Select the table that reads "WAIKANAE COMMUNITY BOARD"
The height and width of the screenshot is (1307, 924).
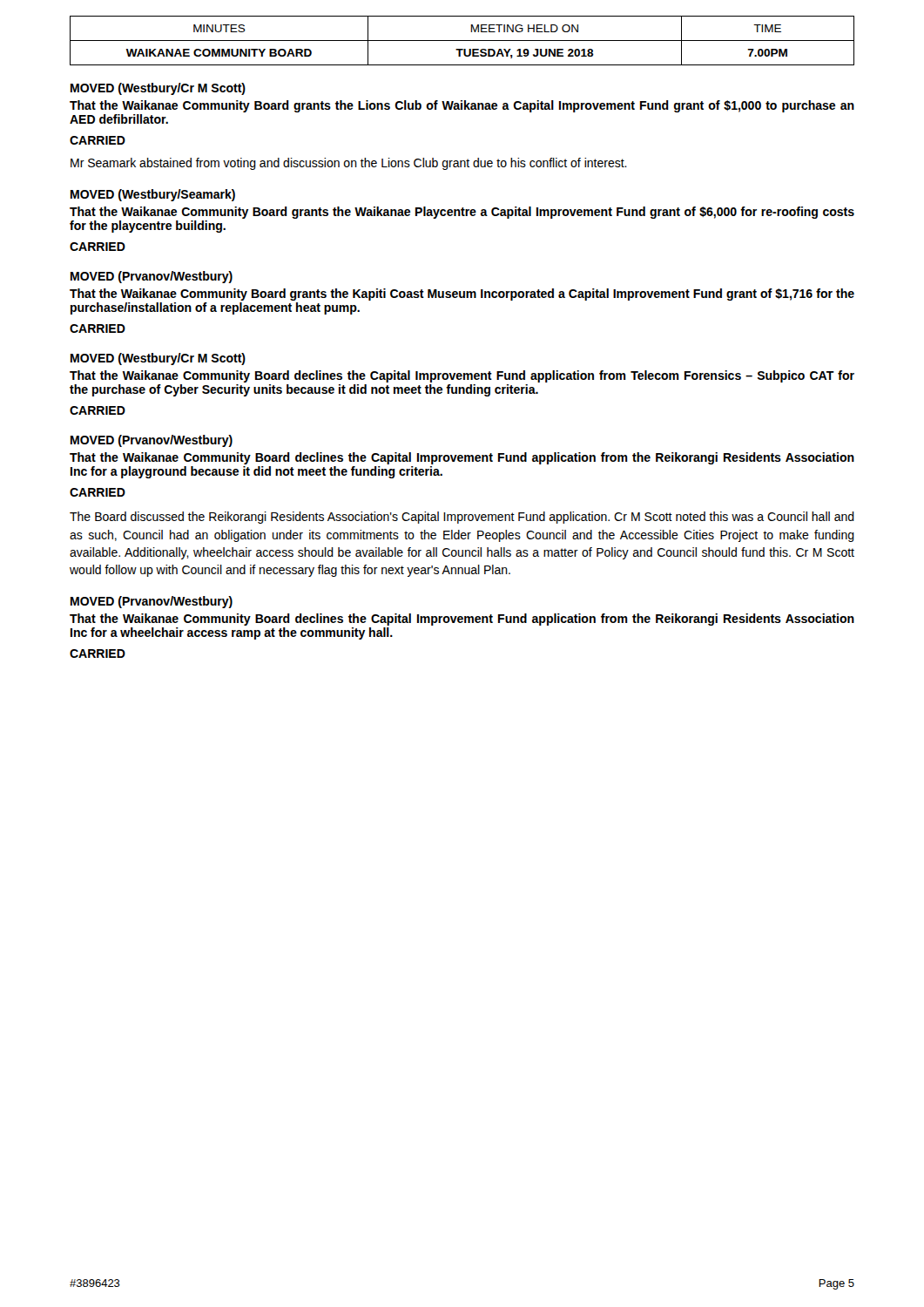[x=462, y=41]
